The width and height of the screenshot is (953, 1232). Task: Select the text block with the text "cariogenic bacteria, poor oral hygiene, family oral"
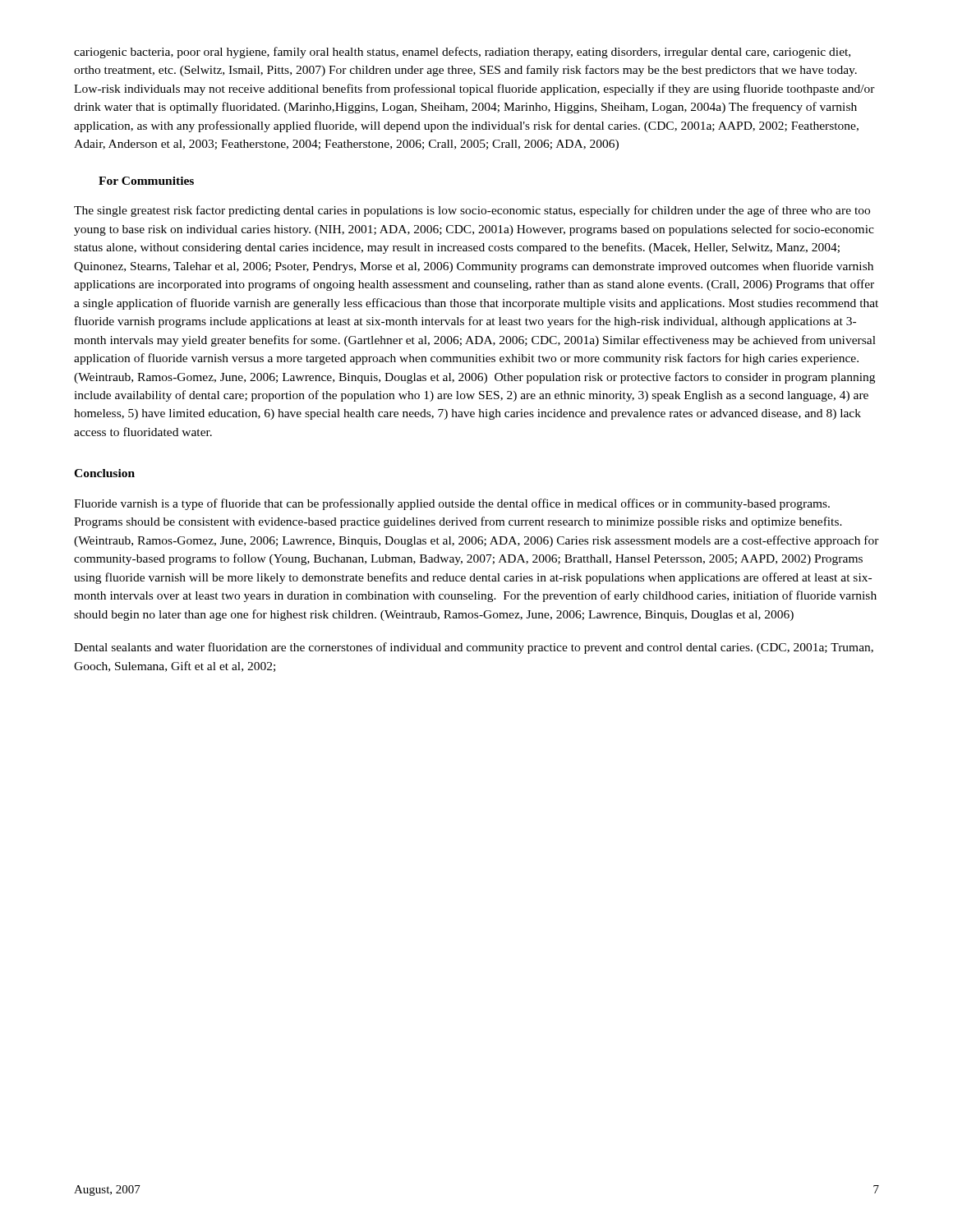[474, 97]
